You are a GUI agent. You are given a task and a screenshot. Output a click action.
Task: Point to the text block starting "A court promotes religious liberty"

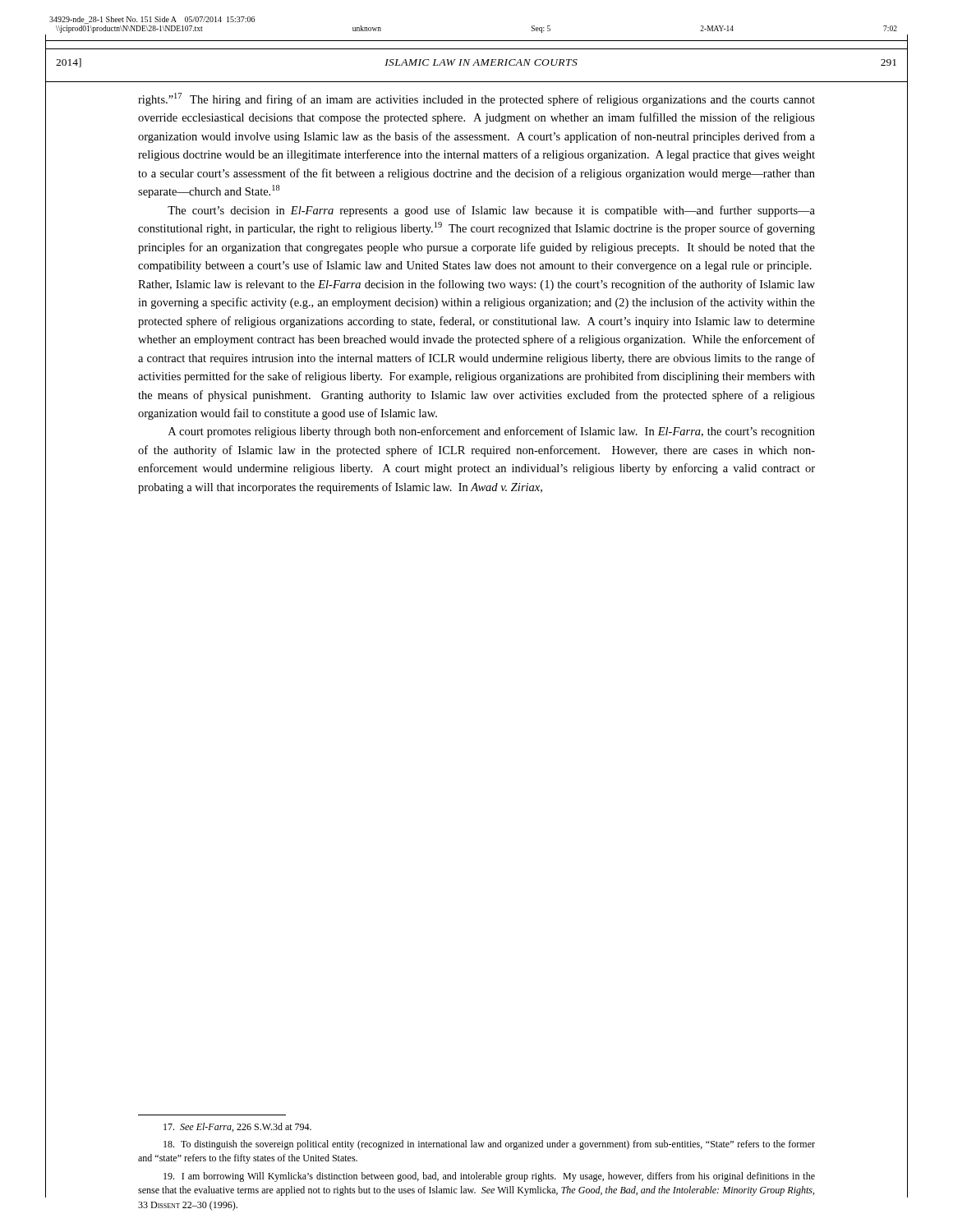476,459
